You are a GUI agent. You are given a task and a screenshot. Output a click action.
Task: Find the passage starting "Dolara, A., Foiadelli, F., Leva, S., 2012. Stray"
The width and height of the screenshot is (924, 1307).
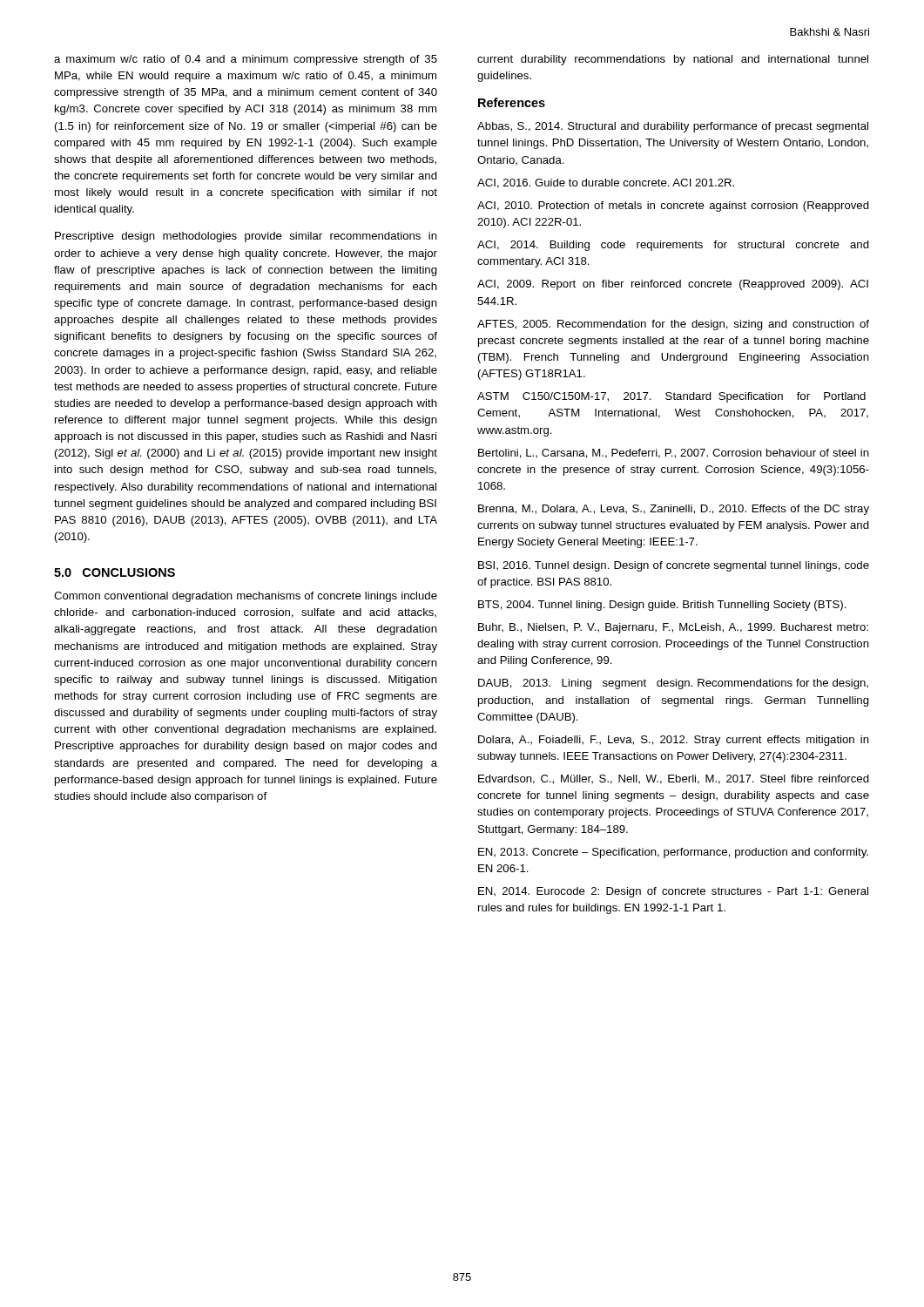(673, 747)
